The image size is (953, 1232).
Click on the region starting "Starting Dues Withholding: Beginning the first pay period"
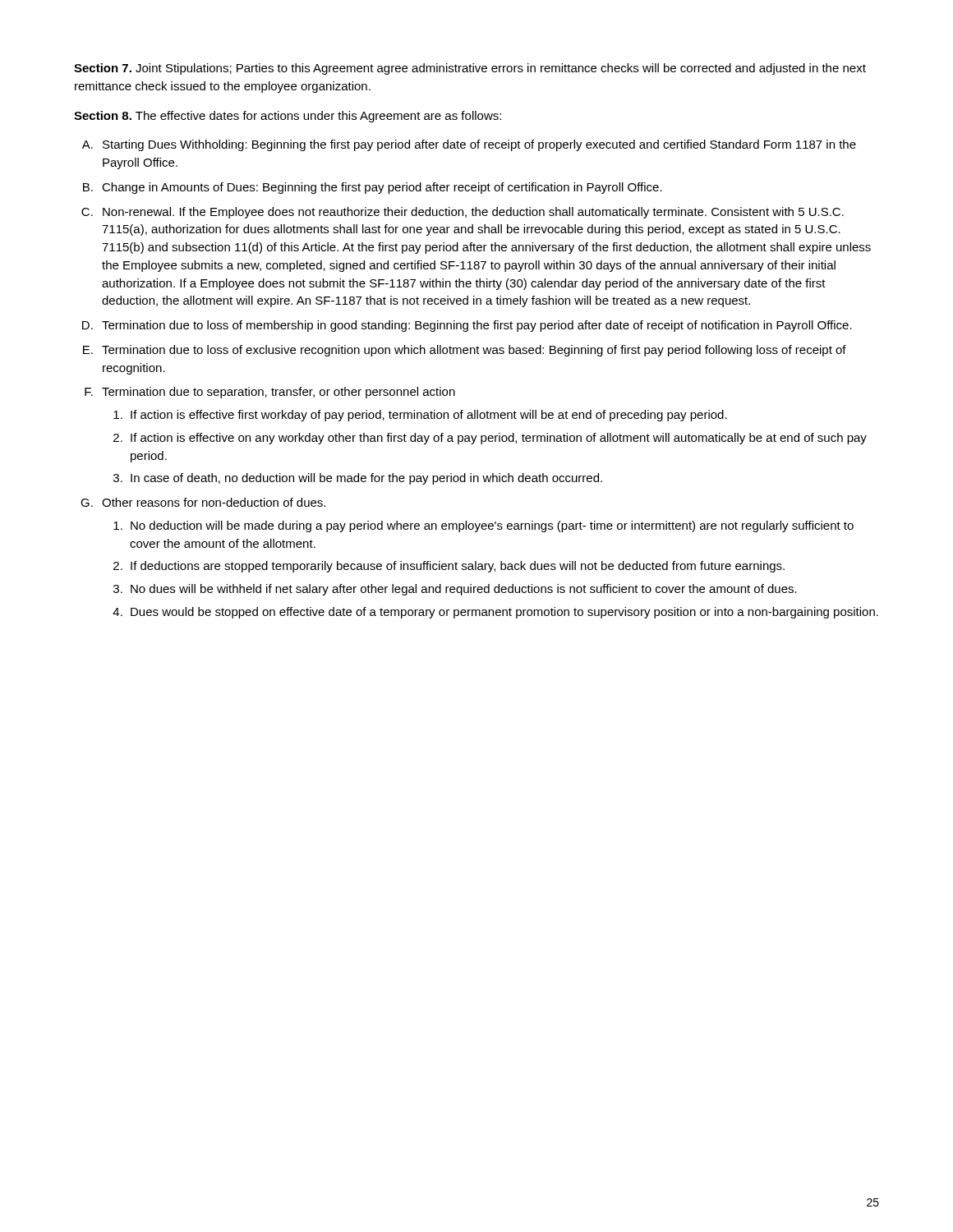[x=479, y=153]
